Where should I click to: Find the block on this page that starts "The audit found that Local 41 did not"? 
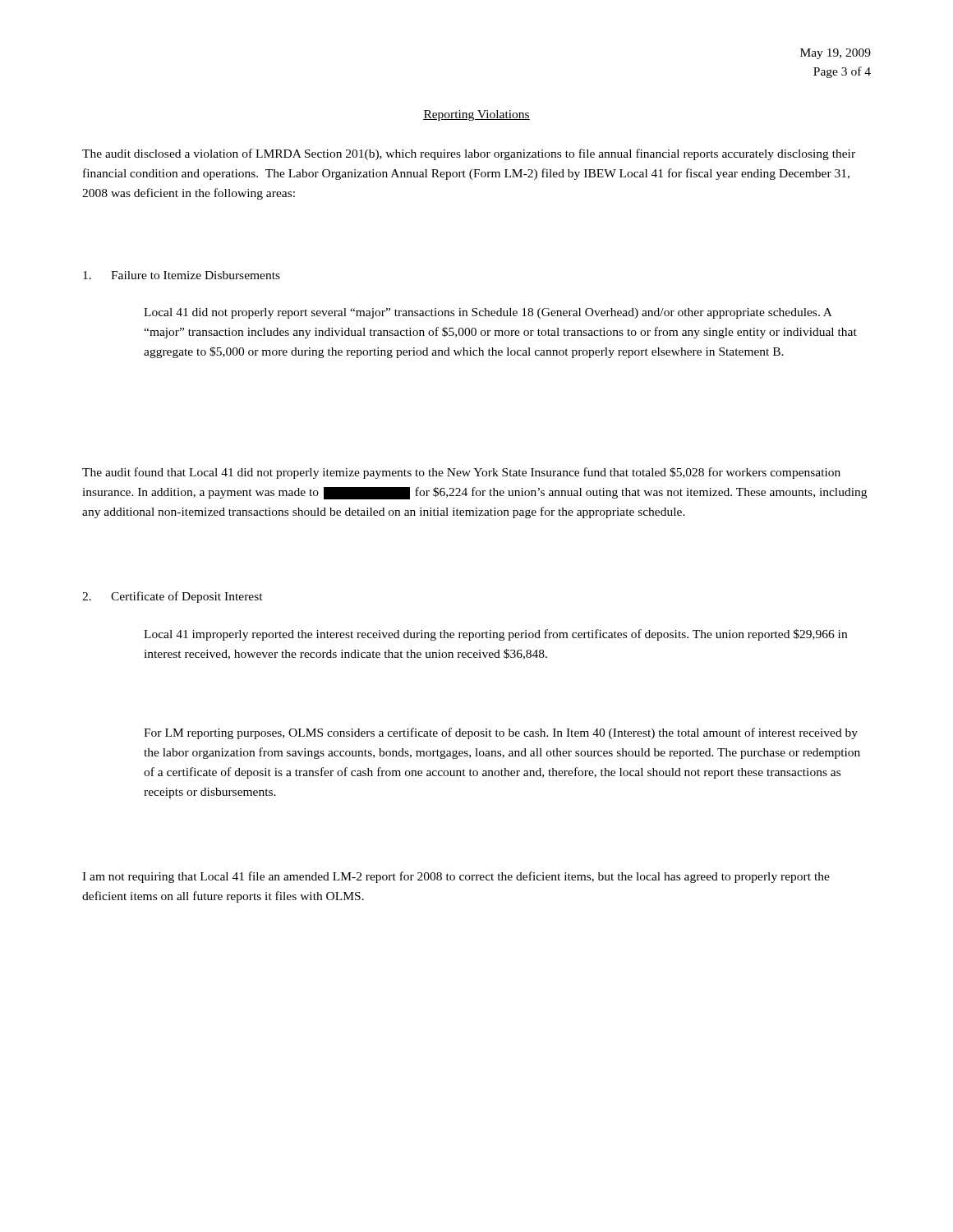coord(475,492)
